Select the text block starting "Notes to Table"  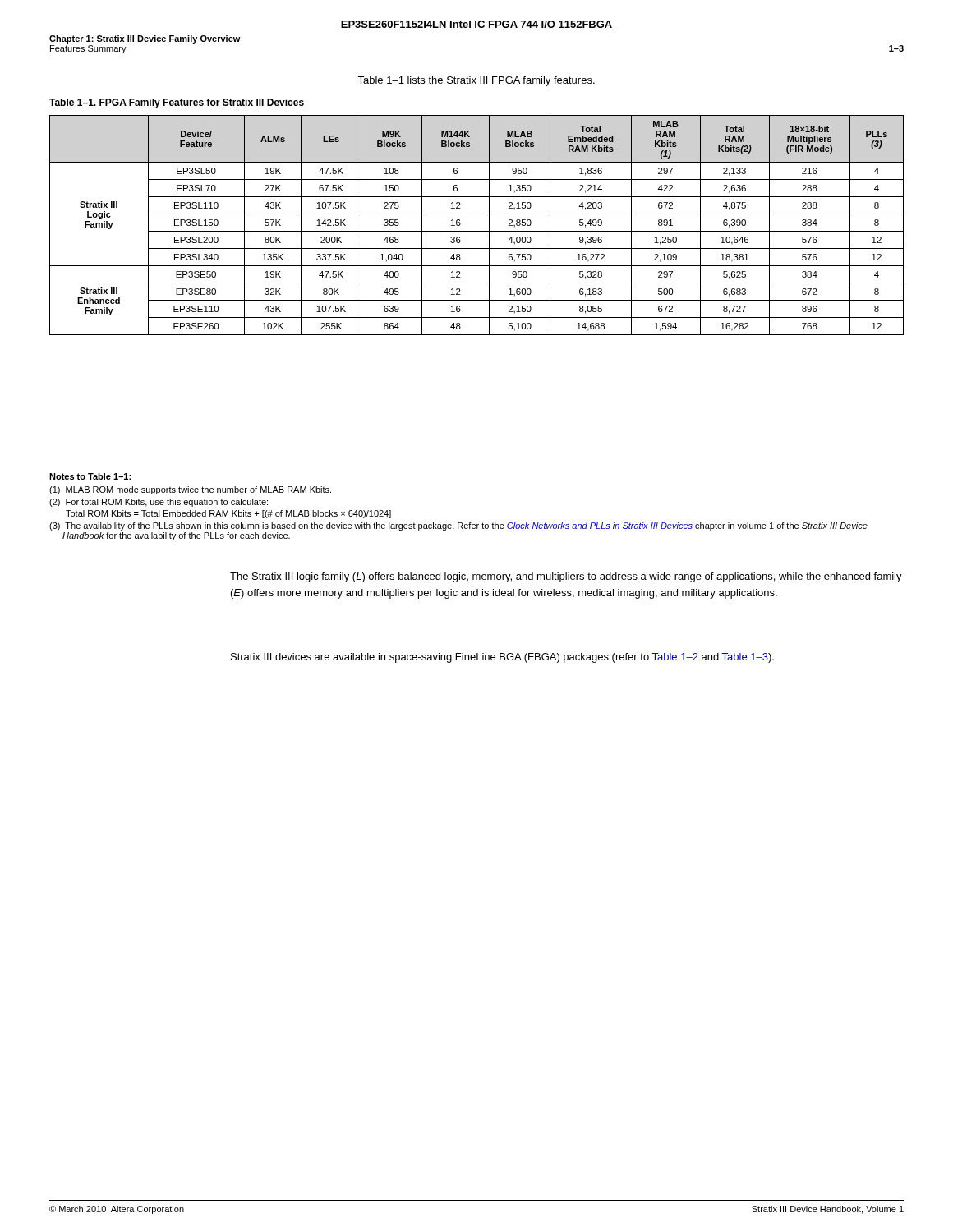point(90,476)
